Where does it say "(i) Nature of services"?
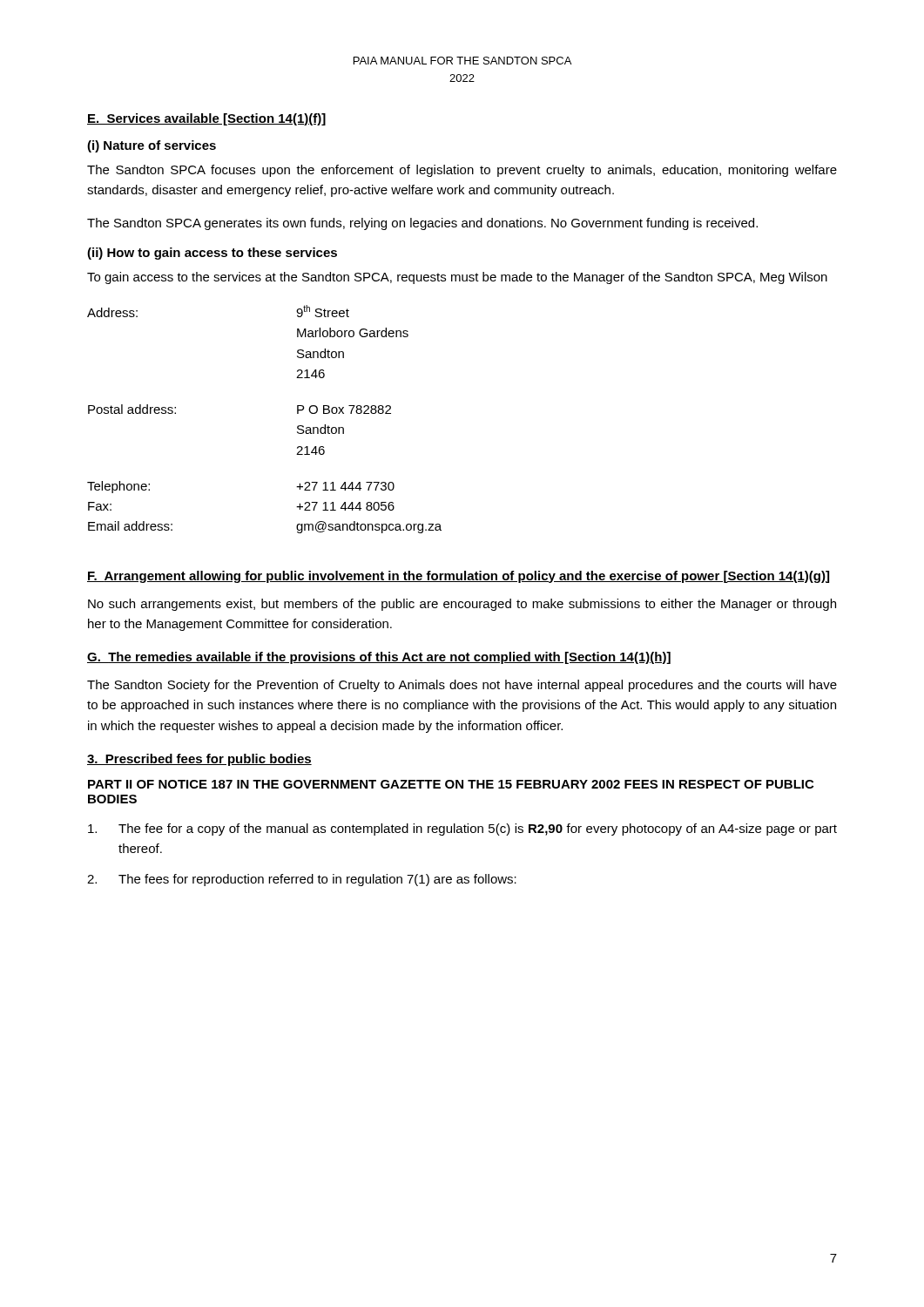Viewport: 924px width, 1307px height. point(152,145)
